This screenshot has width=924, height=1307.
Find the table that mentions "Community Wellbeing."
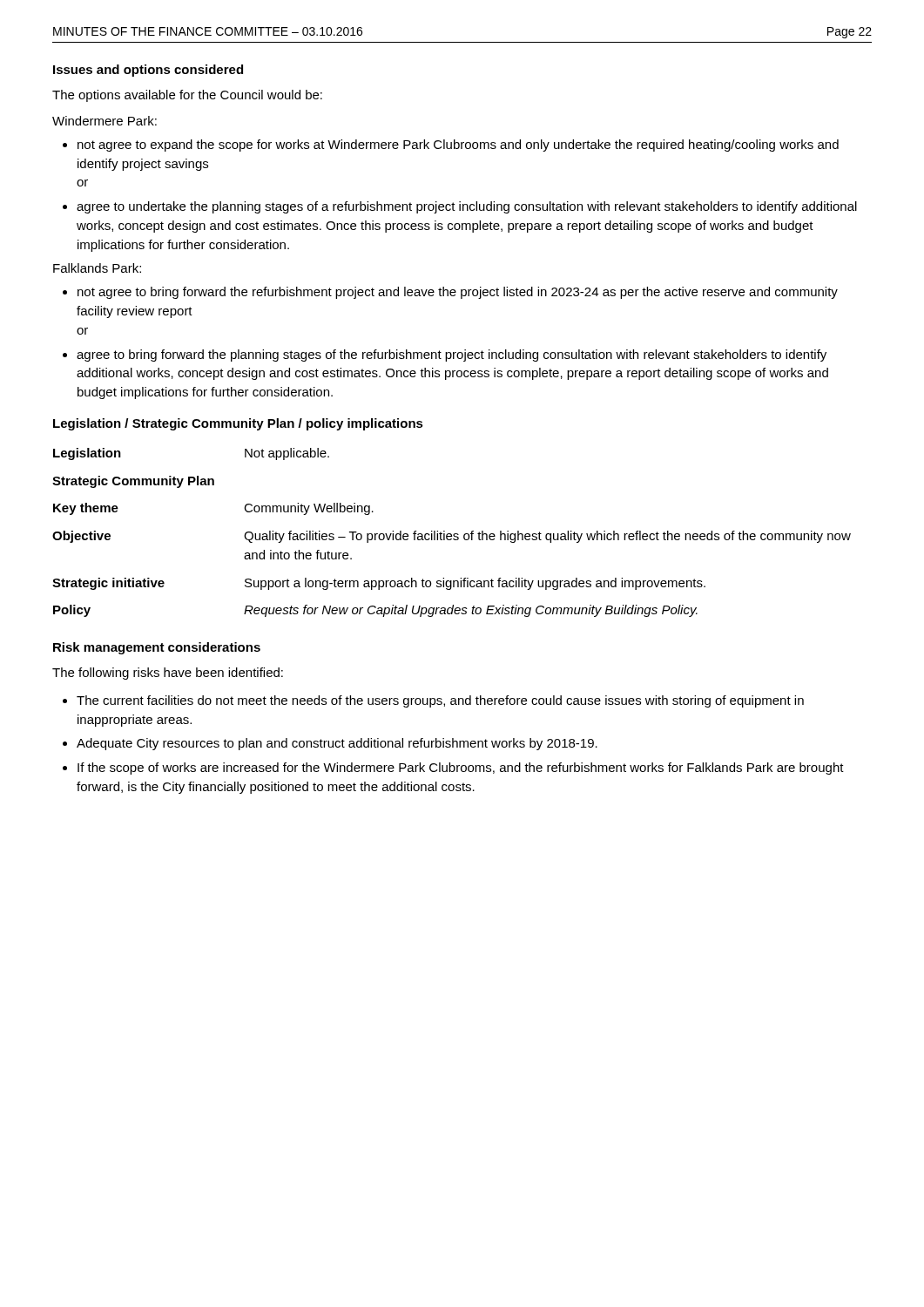(462, 531)
